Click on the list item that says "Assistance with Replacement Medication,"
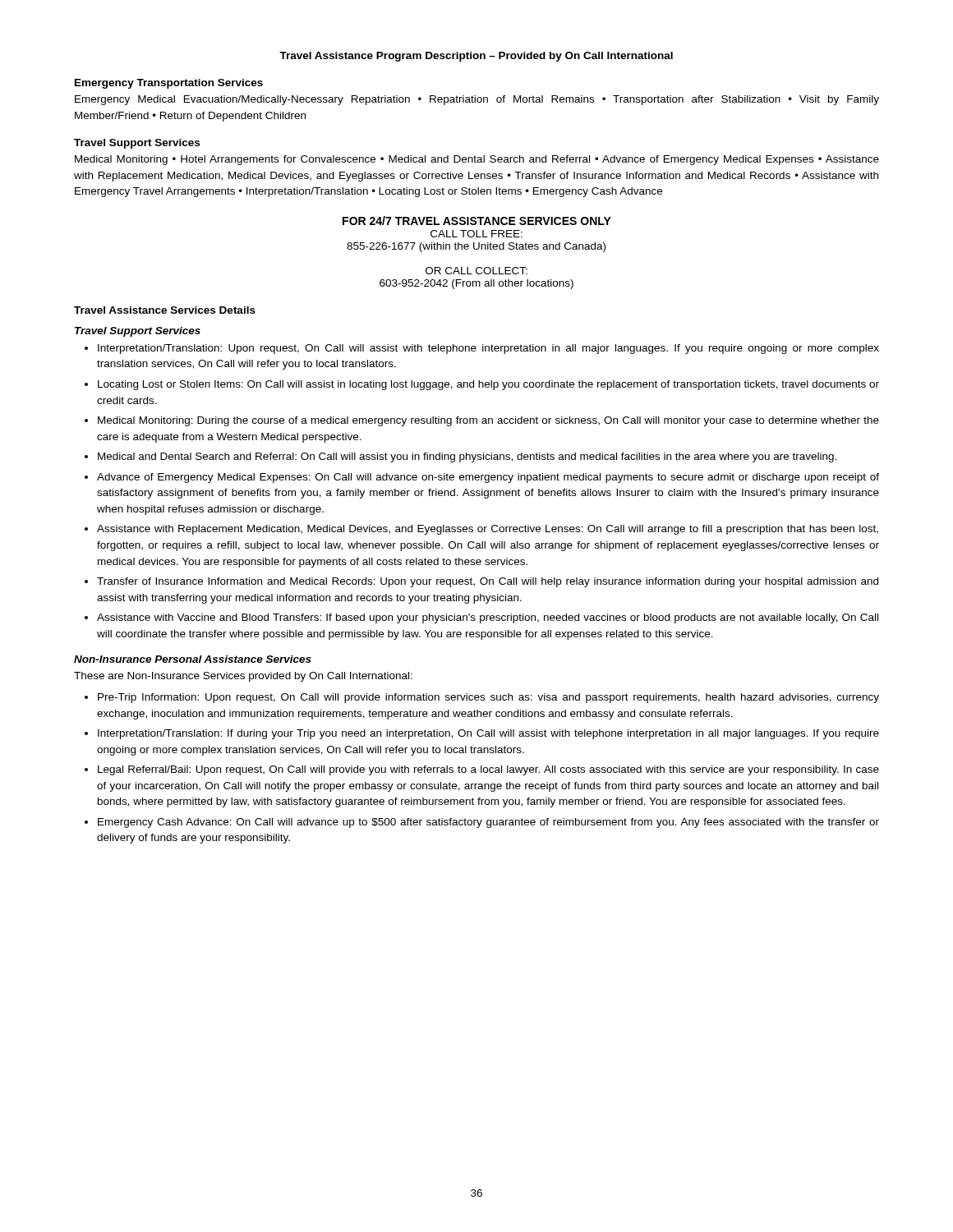The height and width of the screenshot is (1232, 953). click(488, 545)
